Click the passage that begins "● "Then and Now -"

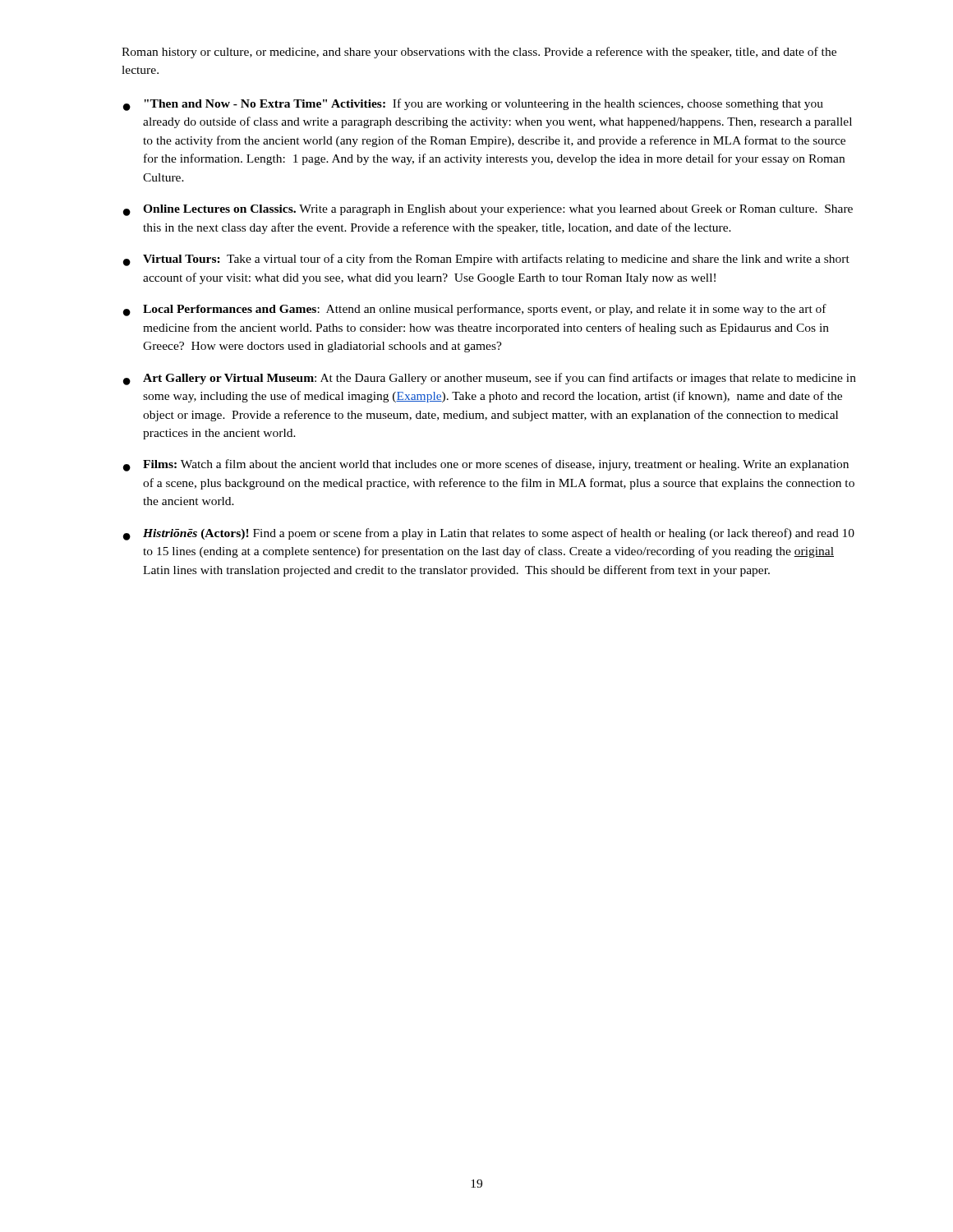pos(490,141)
